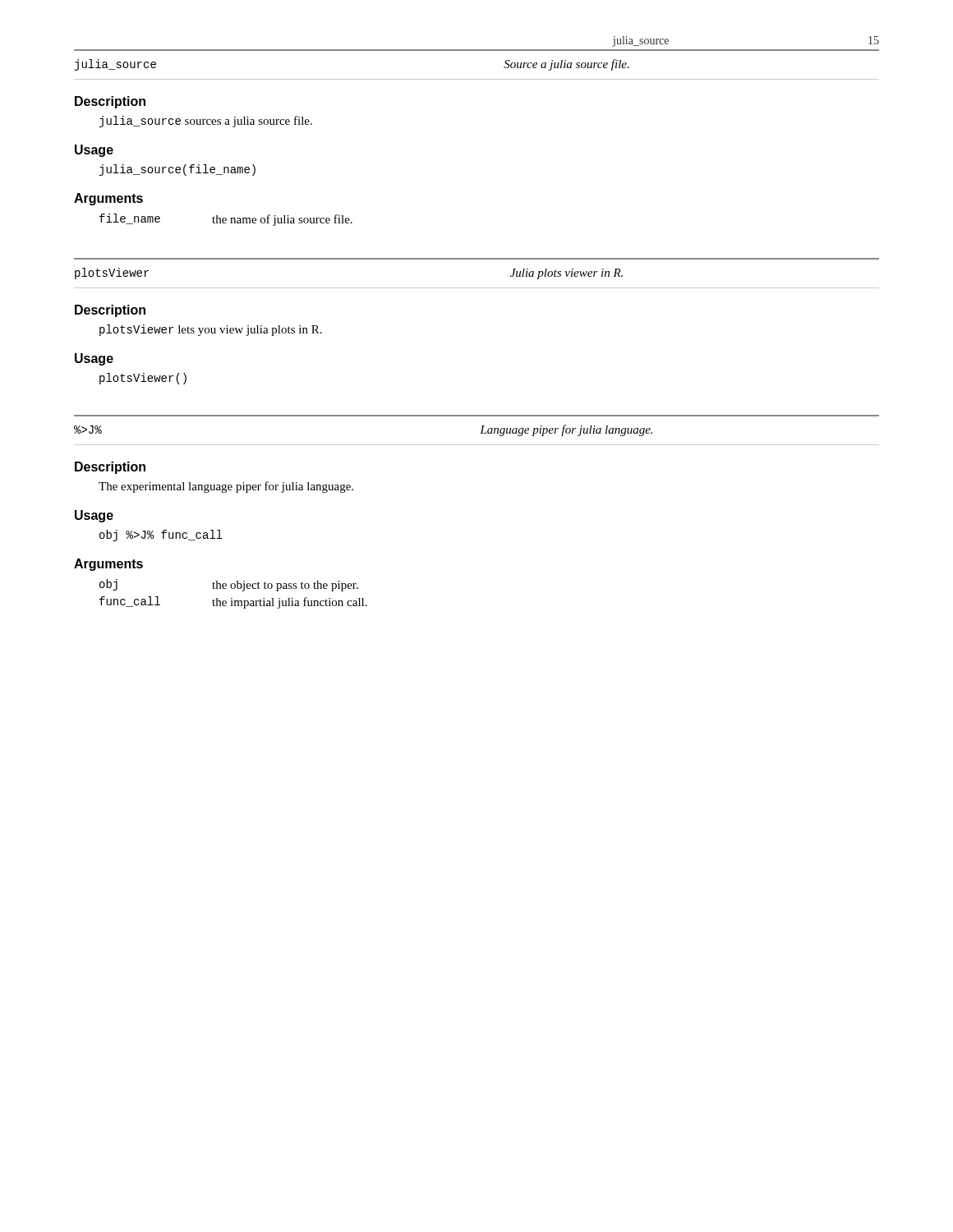Click where it says "julia_source Source a julia source file."
The image size is (953, 1232).
(119, 64)
